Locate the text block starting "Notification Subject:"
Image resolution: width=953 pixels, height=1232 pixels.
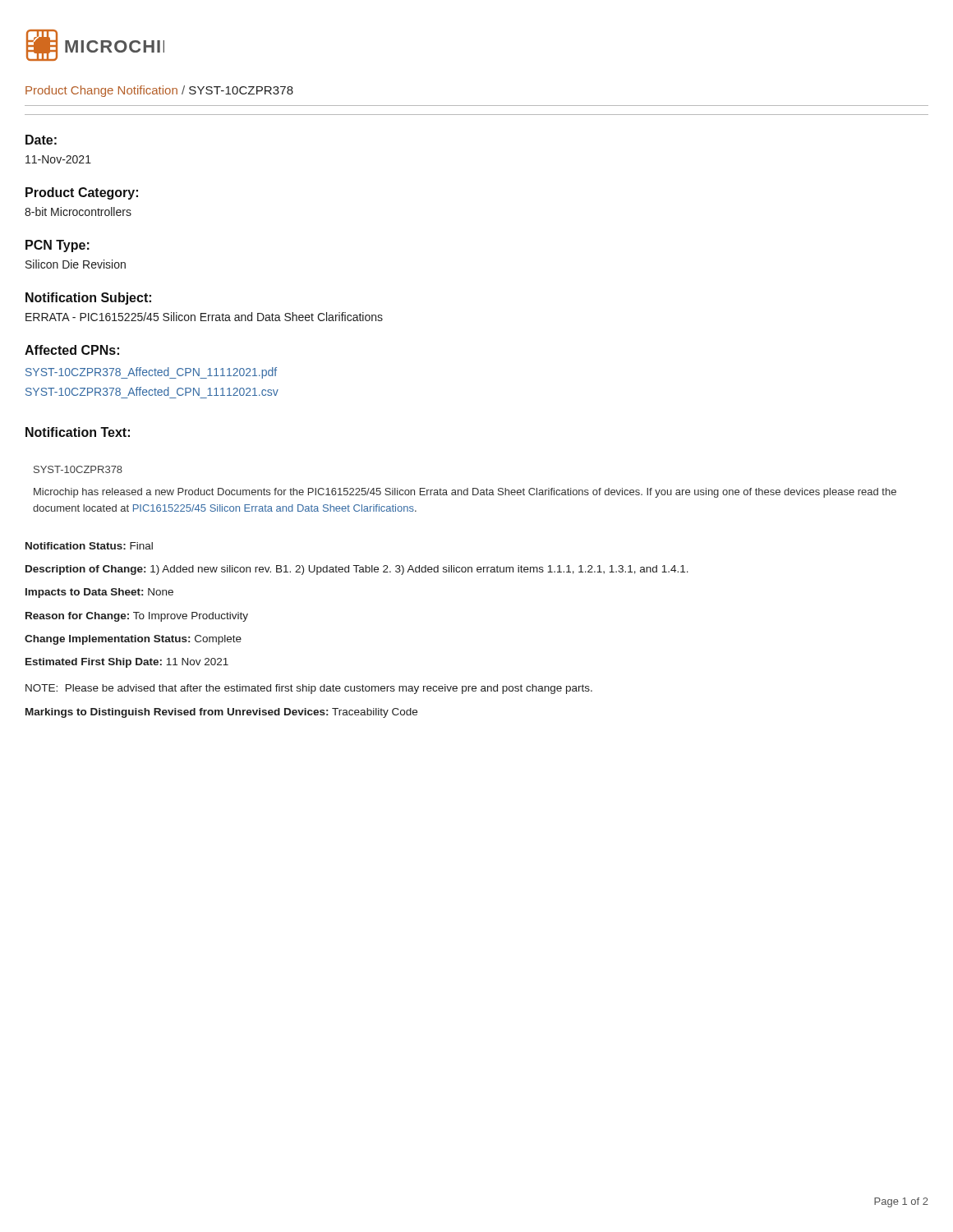point(89,298)
